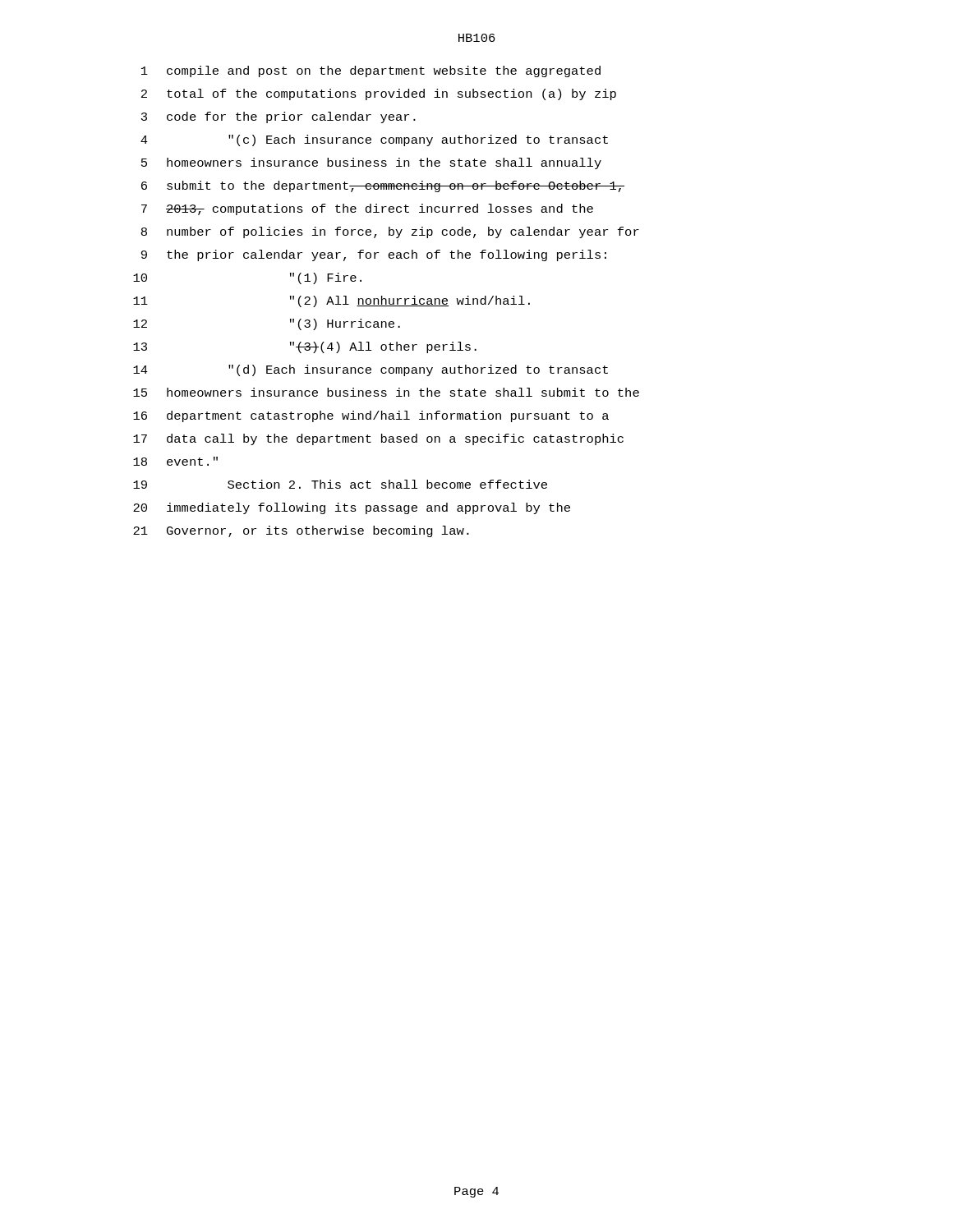This screenshot has width=953, height=1232.
Task: Select the region starting "16 department catastrophe wind/hail information pursuant to a"
Action: [x=493, y=417]
